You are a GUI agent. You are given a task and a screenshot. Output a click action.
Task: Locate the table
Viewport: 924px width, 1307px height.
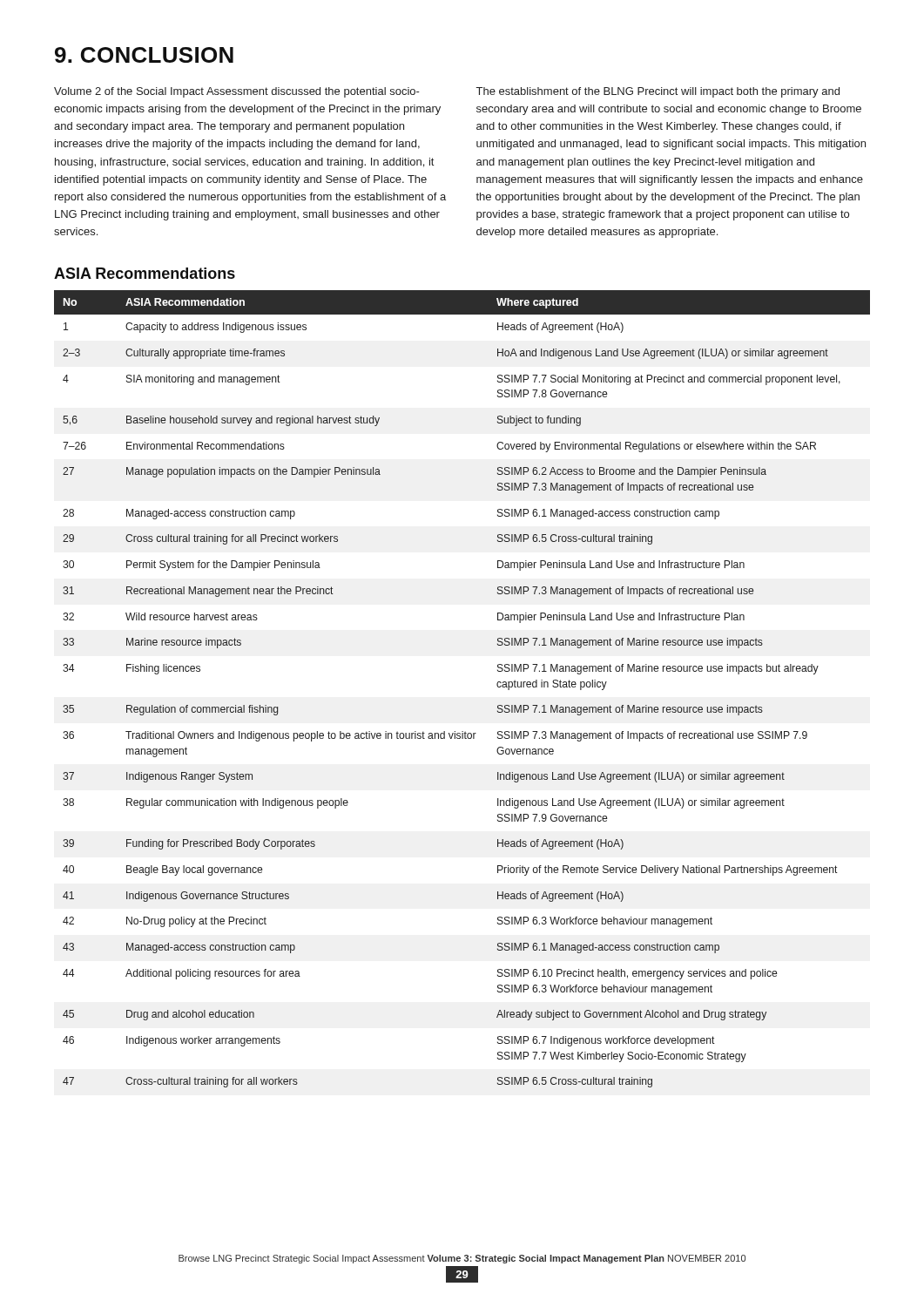coord(462,693)
